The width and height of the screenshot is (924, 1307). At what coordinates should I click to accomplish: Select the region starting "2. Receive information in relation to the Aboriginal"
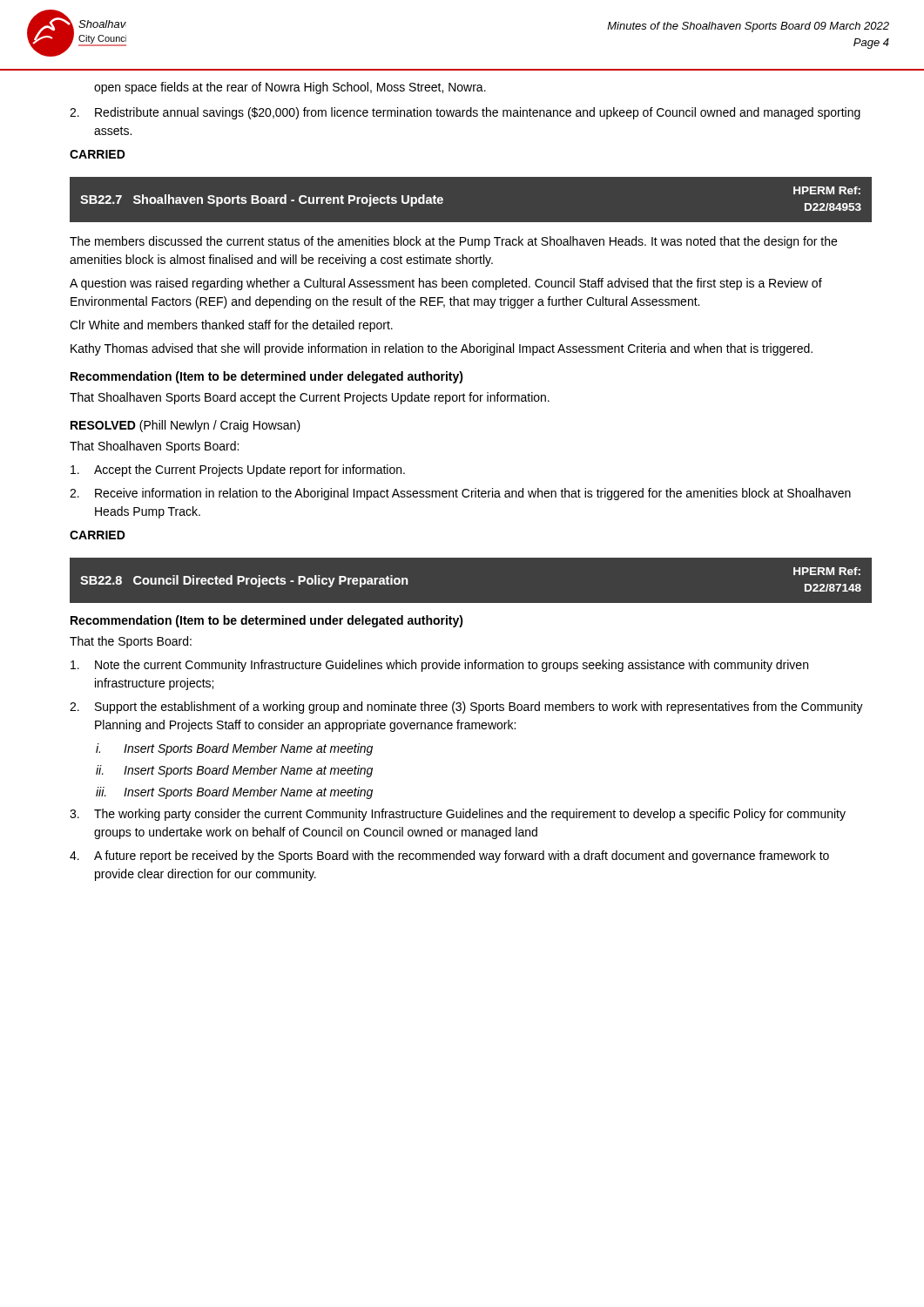point(471,503)
